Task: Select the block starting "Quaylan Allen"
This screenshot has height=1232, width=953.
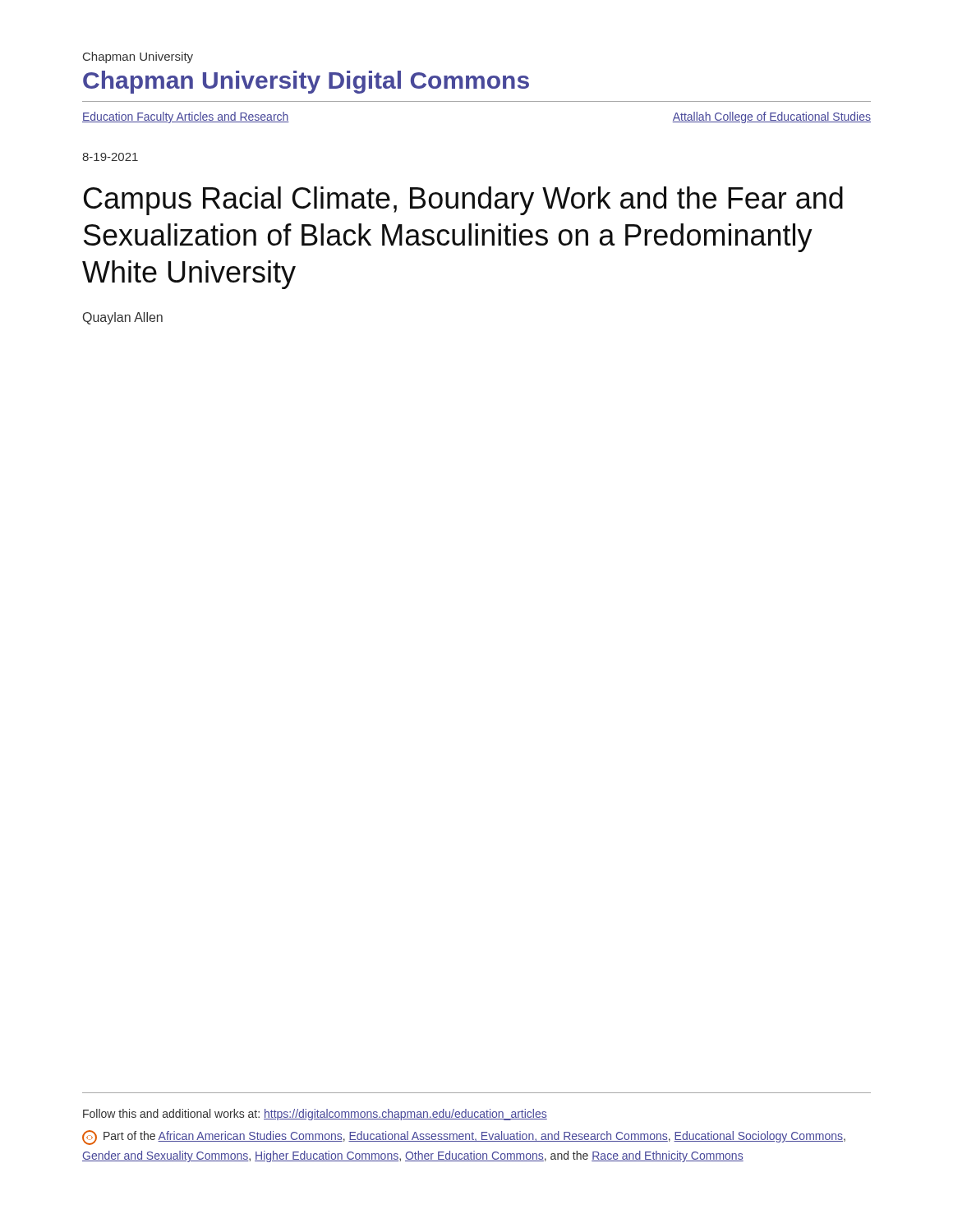Action: (x=123, y=317)
